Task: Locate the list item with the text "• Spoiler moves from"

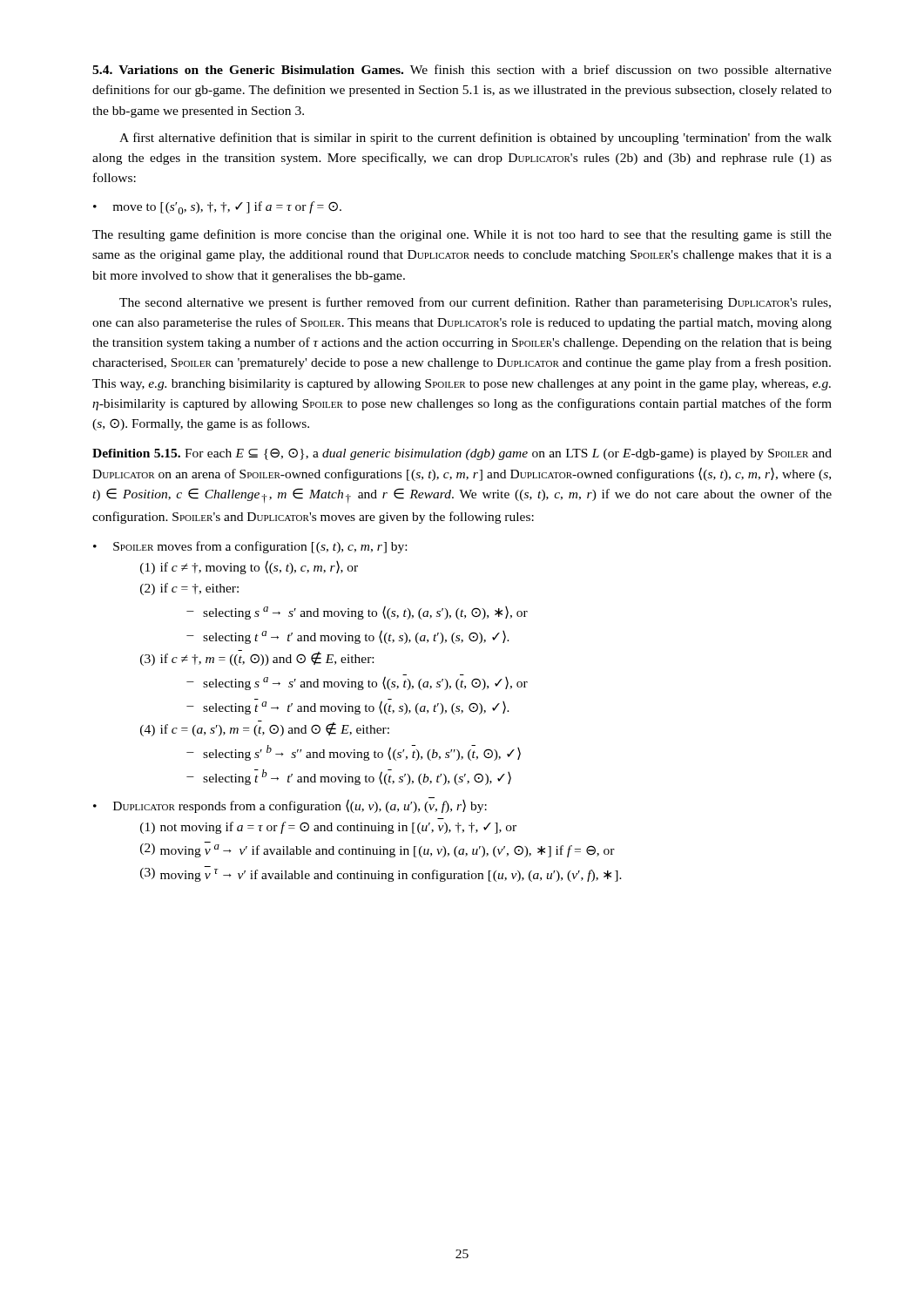Action: coord(462,663)
